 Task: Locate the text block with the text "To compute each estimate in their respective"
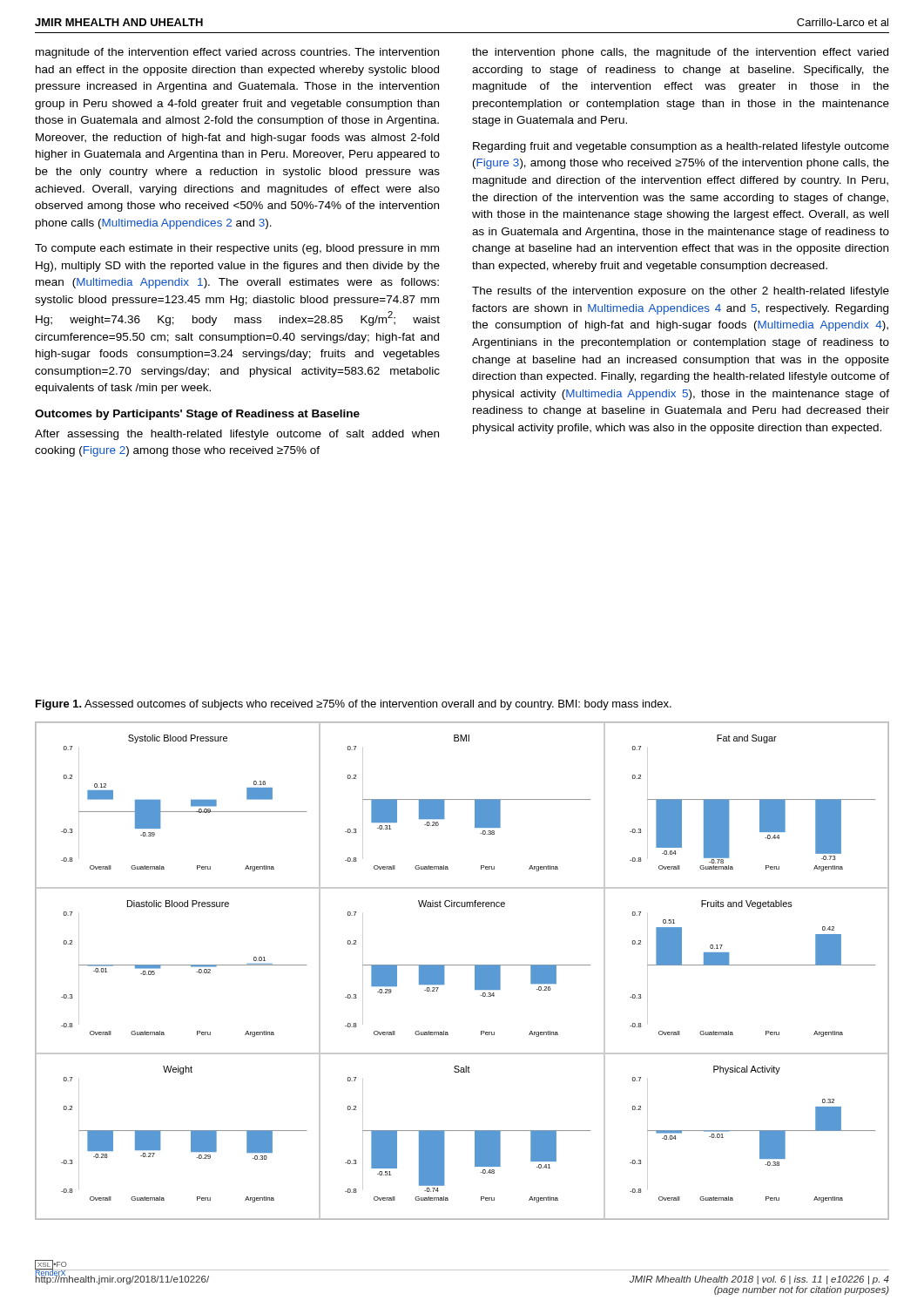coord(237,318)
